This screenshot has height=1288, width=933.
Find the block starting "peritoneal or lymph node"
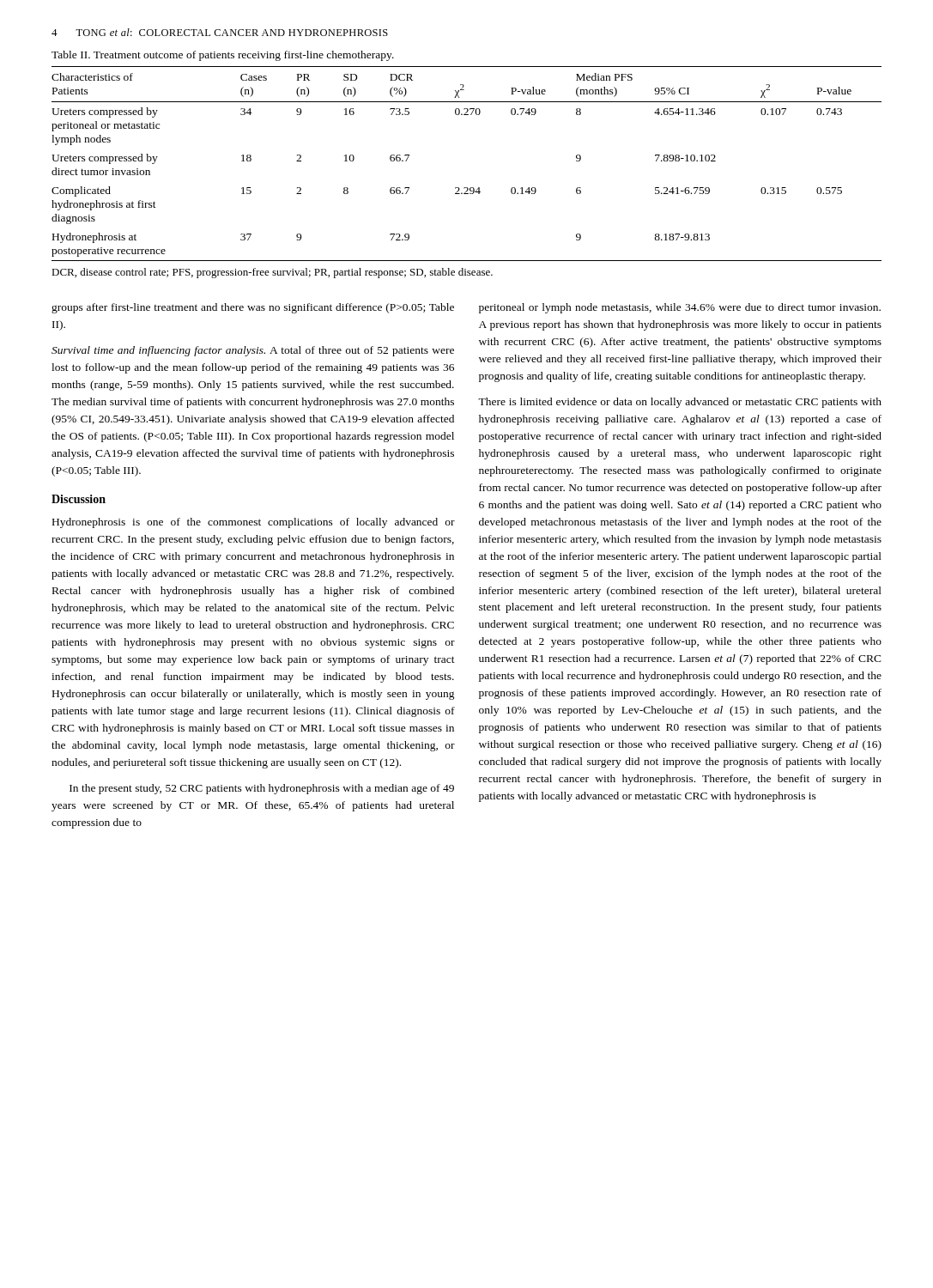coord(680,341)
